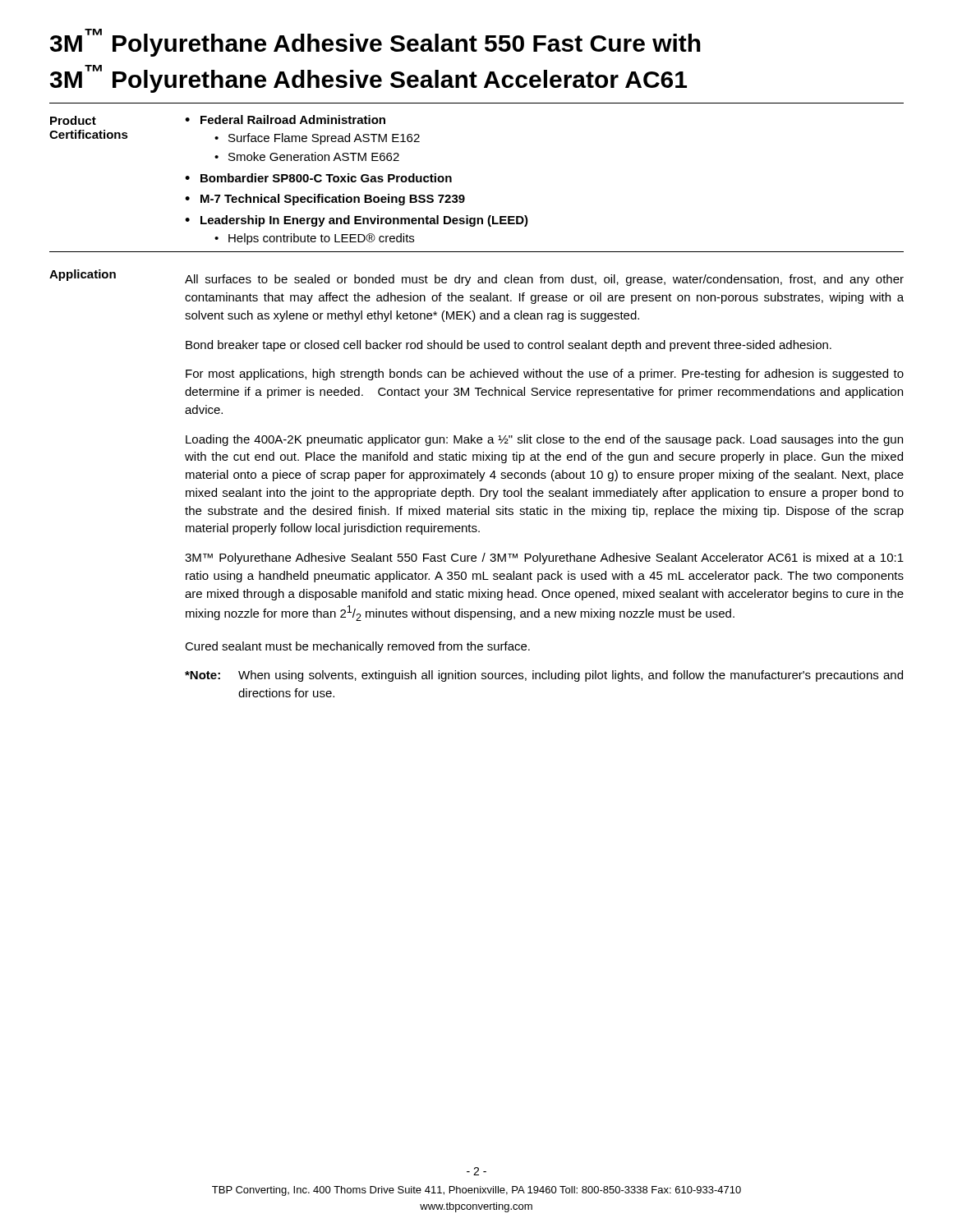
Task: Select the list item containing "• M-7 Technical Specification Boeing BSS 7239"
Action: [x=325, y=200]
